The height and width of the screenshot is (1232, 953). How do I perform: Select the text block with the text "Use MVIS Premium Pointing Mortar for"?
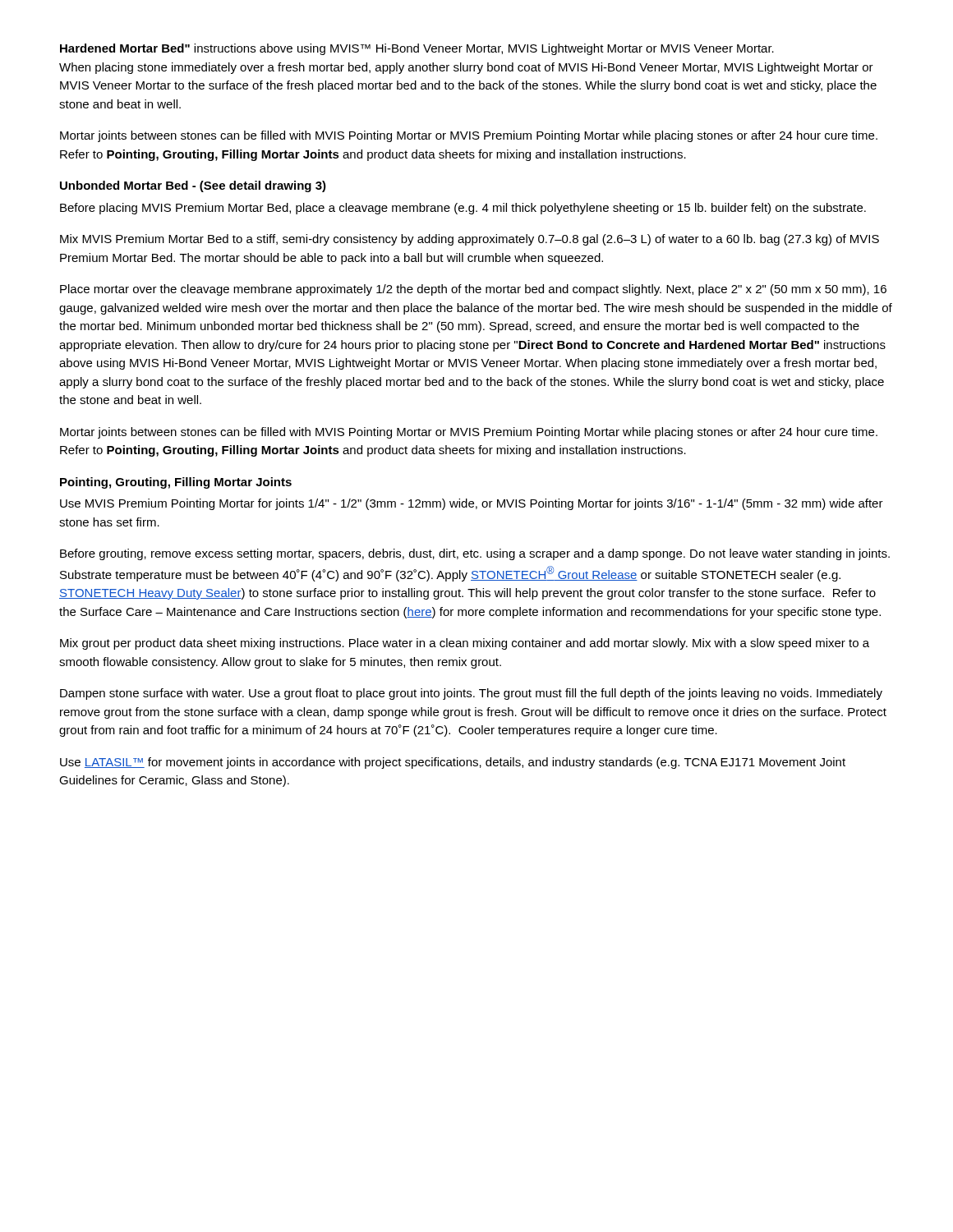pos(471,512)
